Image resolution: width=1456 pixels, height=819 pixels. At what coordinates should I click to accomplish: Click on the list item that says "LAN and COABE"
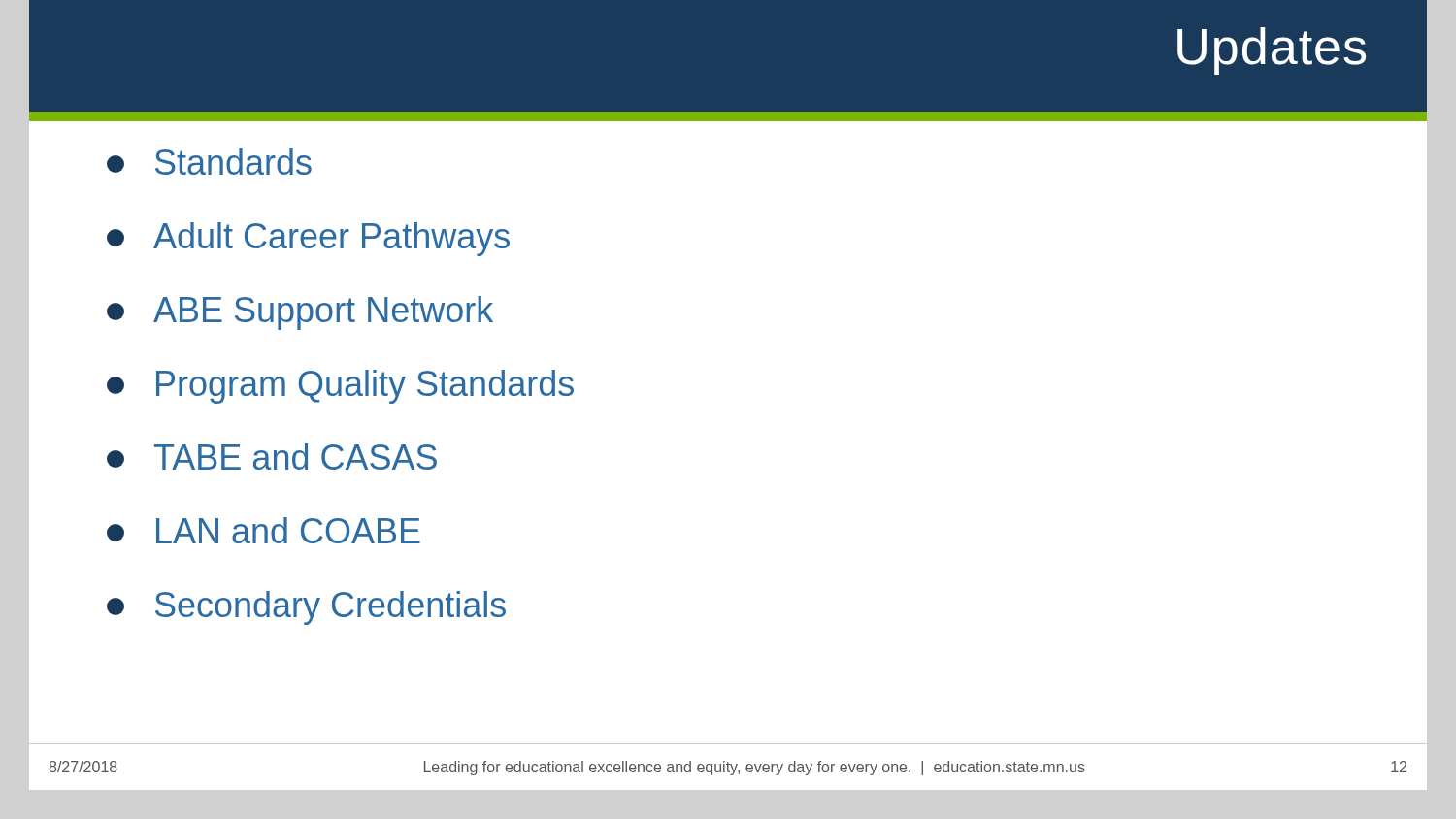[x=264, y=532]
